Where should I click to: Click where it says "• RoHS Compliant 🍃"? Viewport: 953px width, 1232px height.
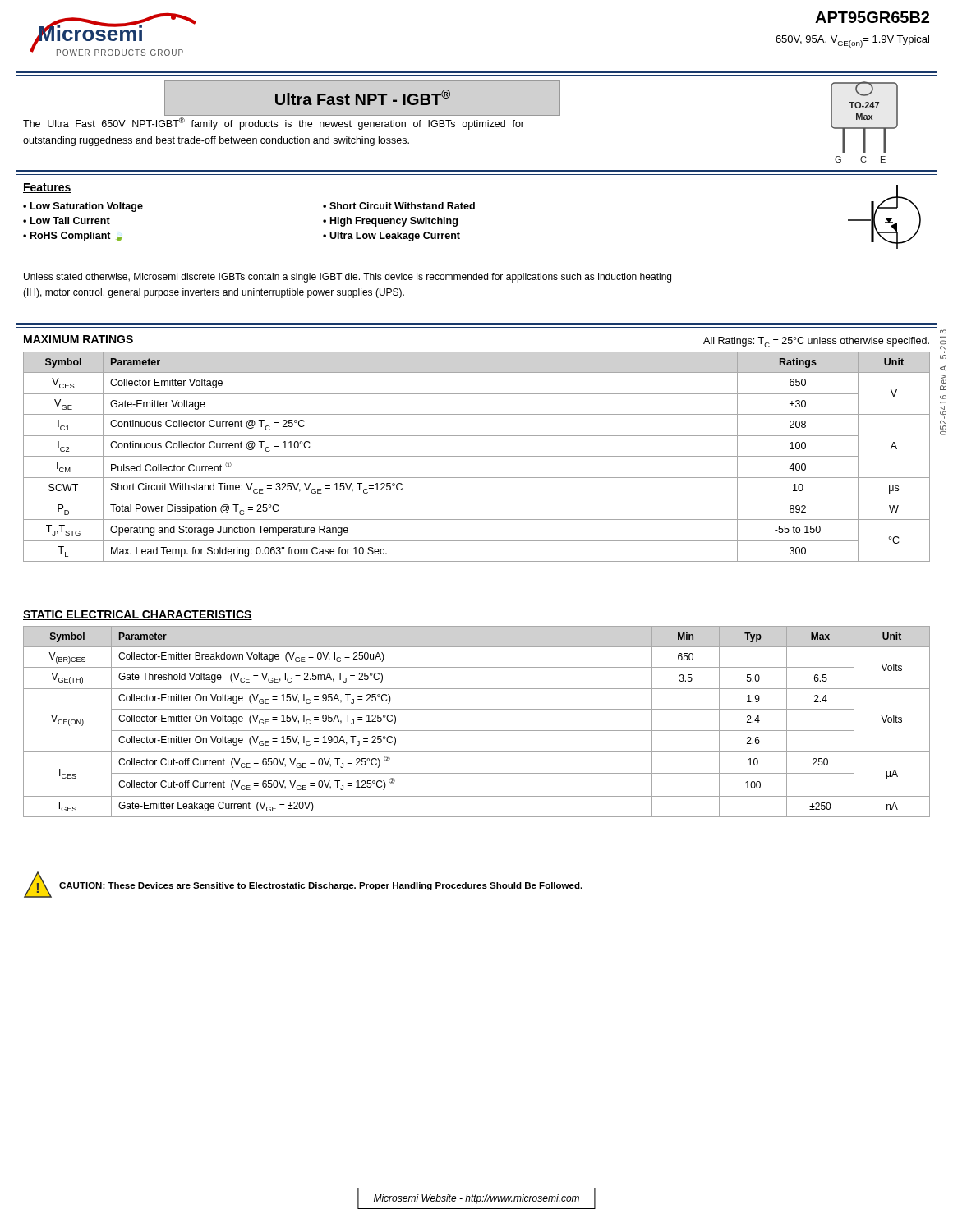point(74,236)
